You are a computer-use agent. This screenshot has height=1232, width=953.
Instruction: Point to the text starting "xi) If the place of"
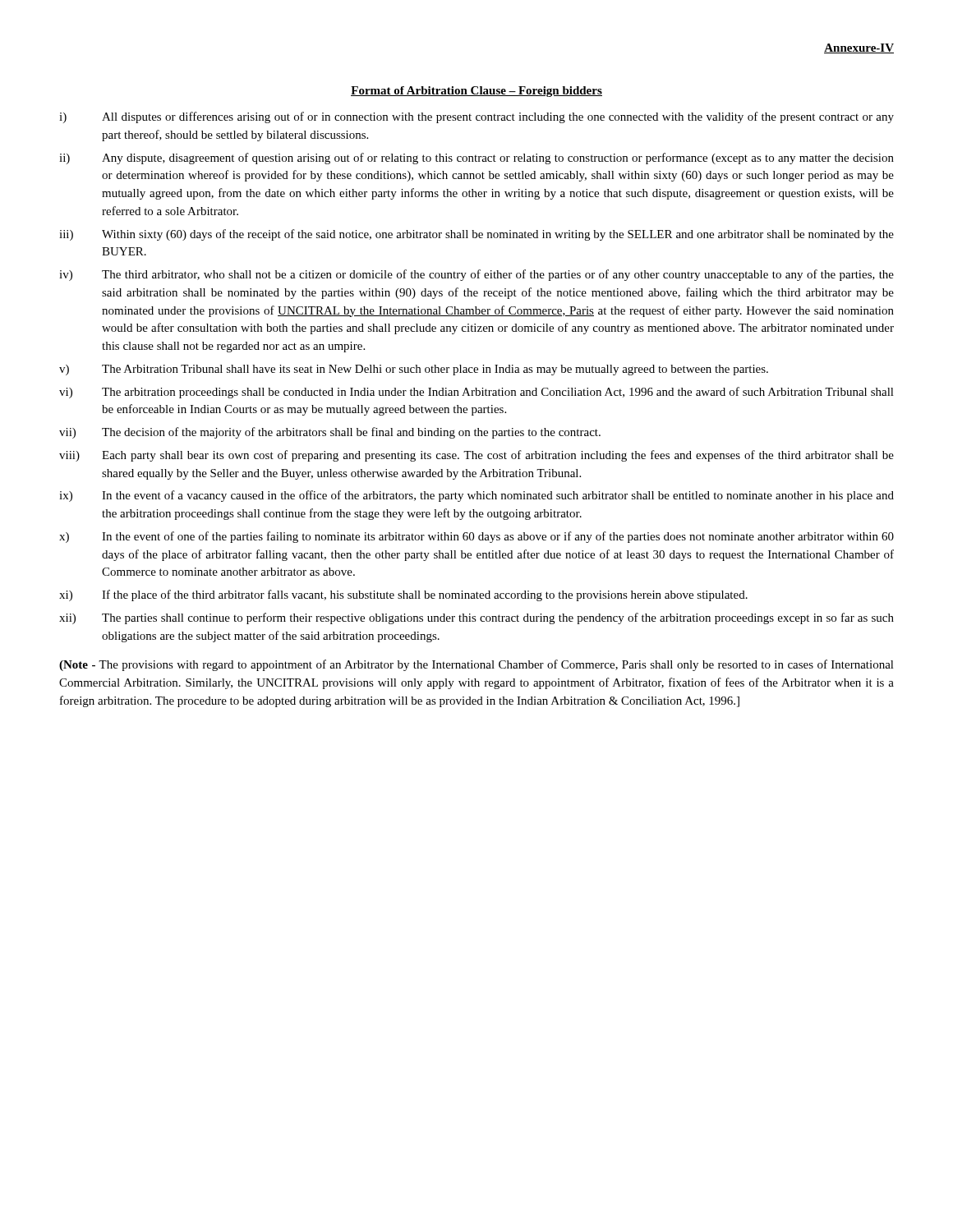476,595
